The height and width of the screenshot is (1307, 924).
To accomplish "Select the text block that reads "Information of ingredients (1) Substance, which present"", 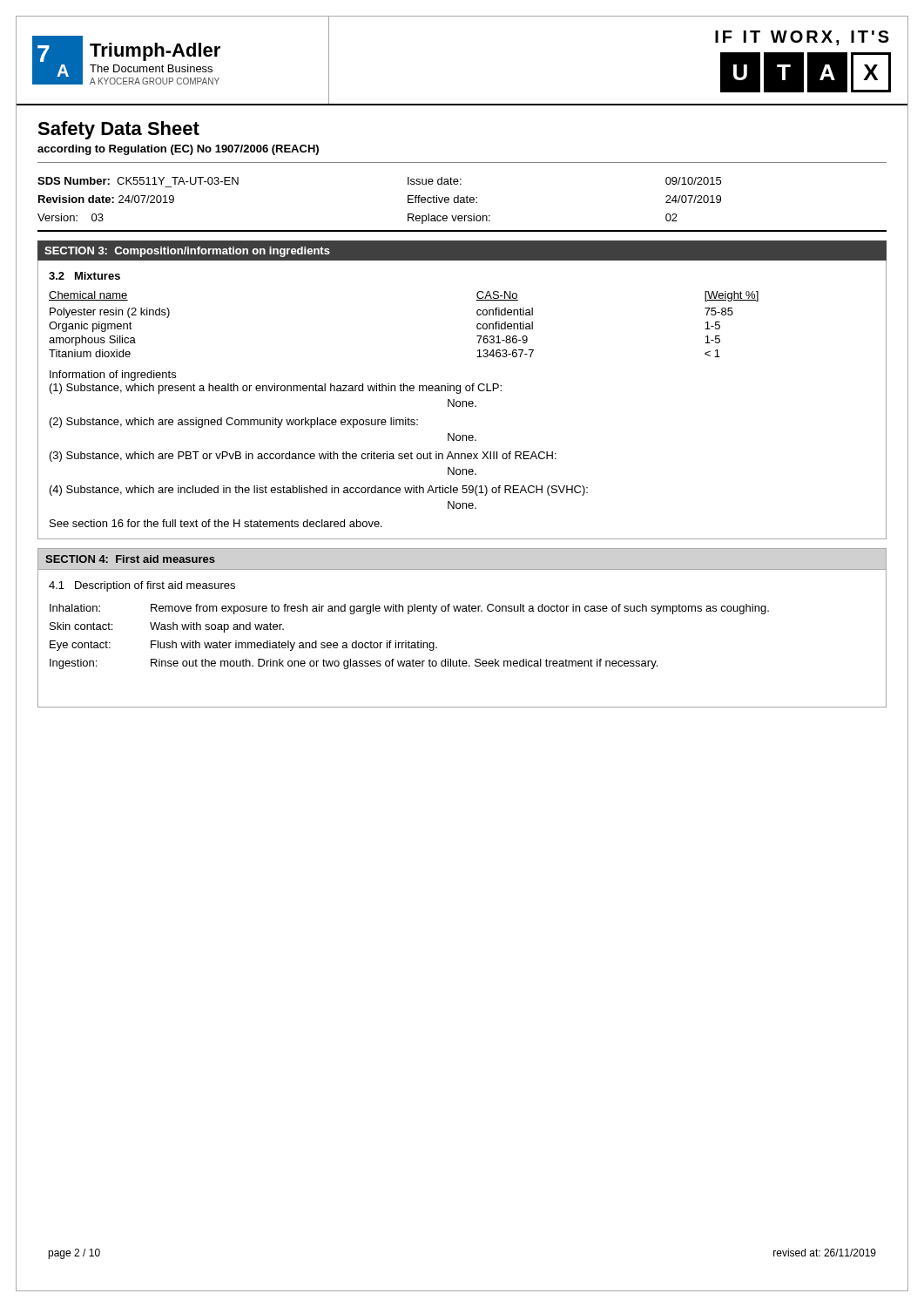I will click(x=462, y=449).
